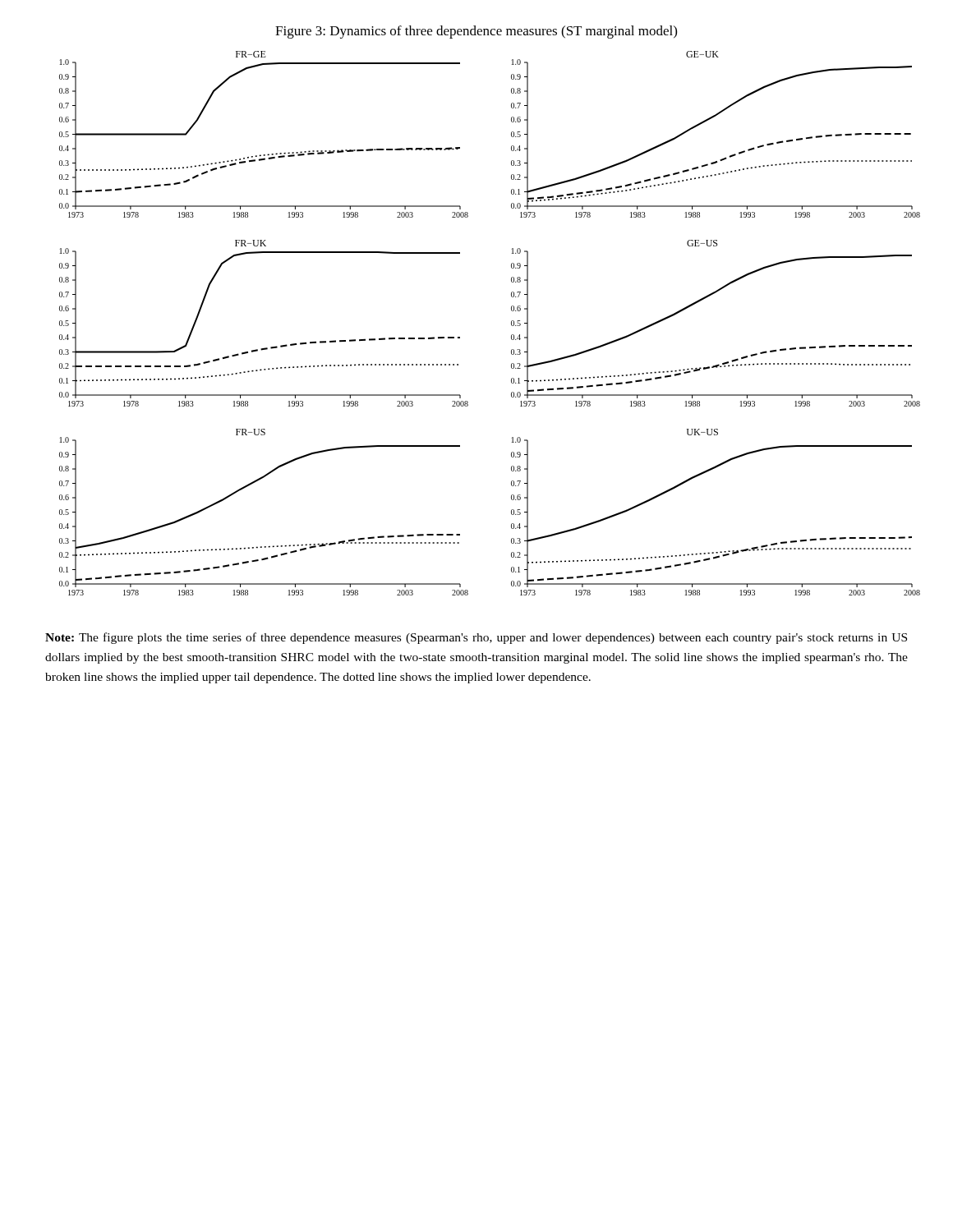Point to the text block starting "Figure 3: Dynamics of three dependence"

point(476,31)
